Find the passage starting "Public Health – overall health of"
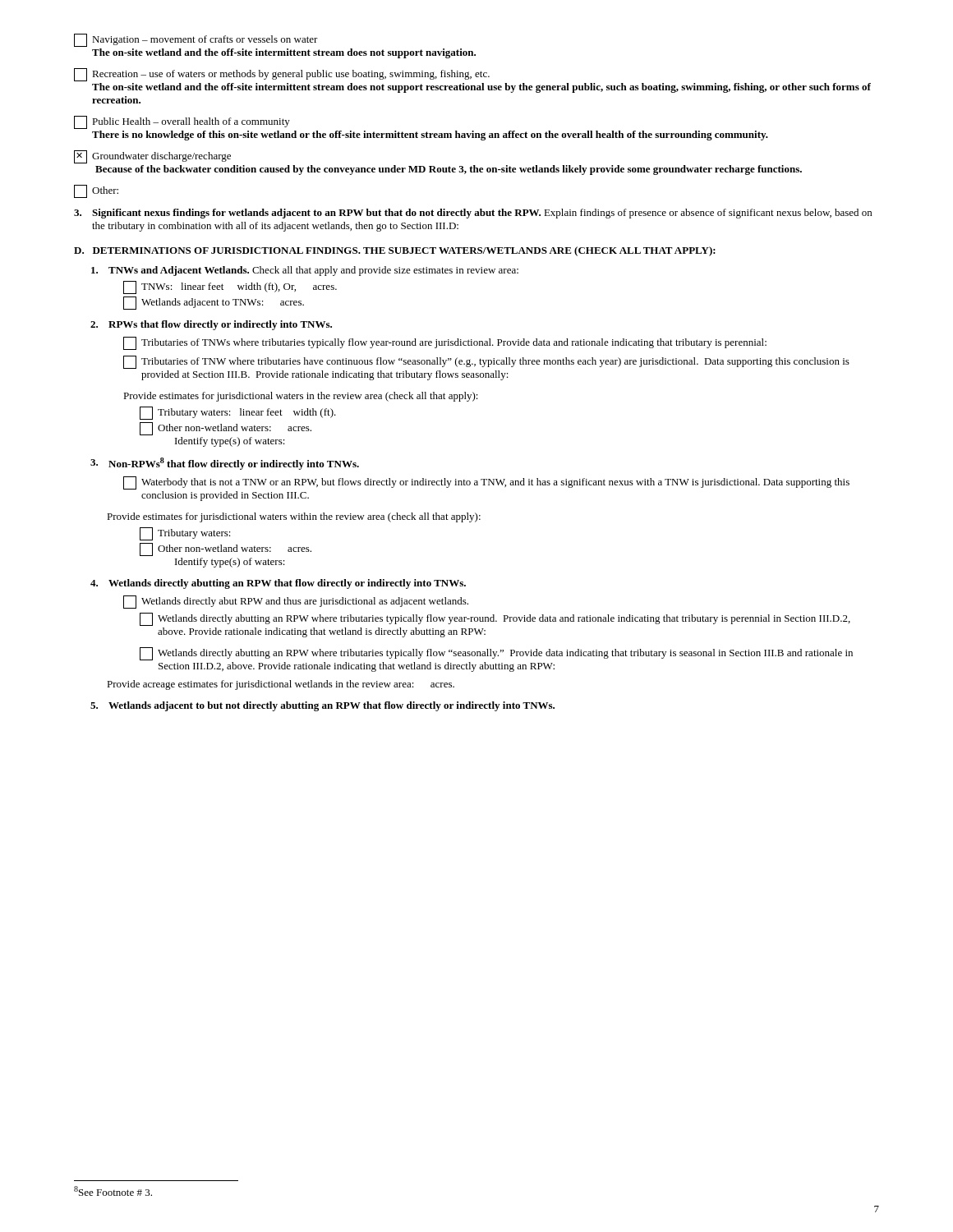The image size is (953, 1232). (476, 128)
